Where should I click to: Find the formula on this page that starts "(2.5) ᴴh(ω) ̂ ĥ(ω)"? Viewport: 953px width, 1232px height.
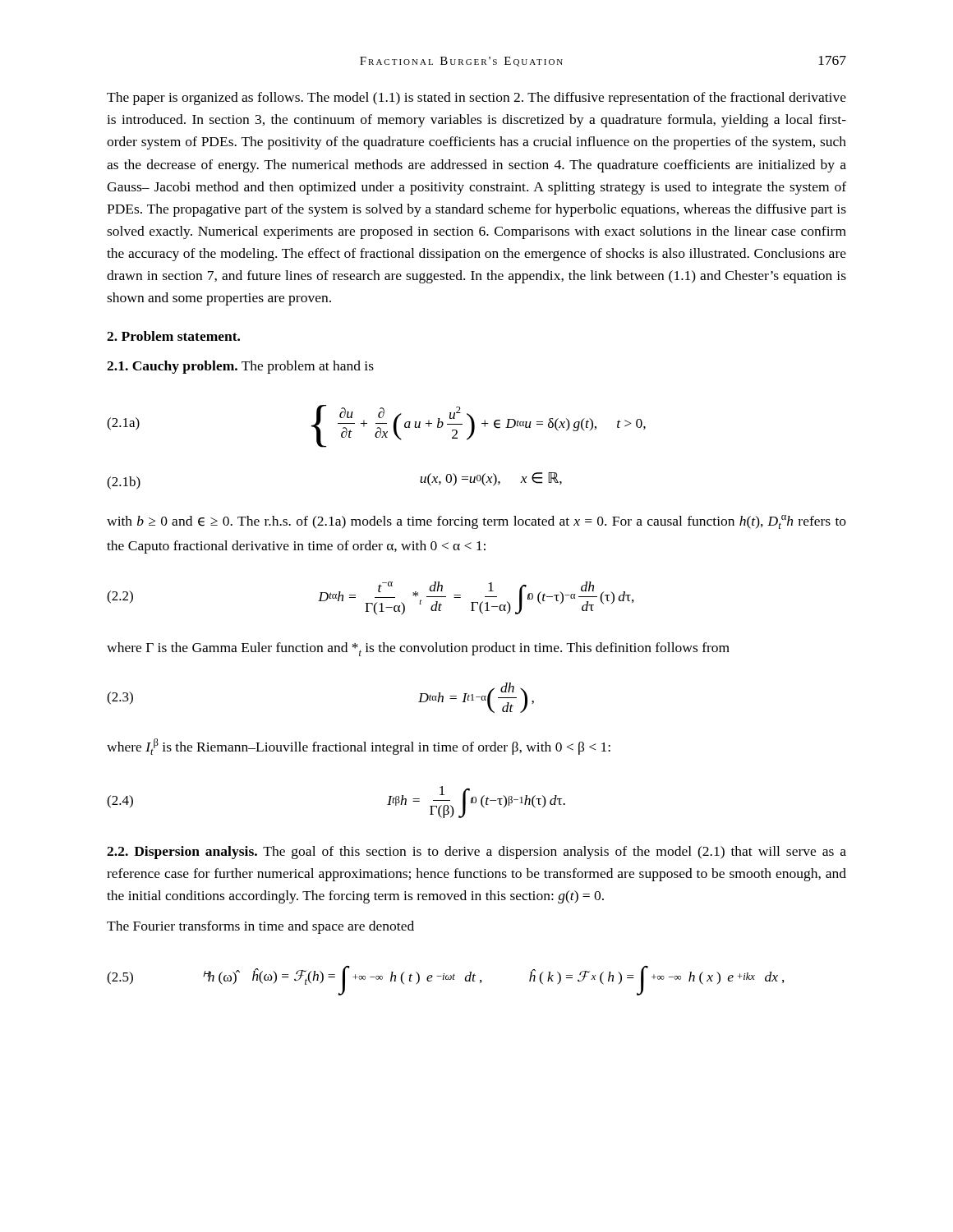pyautogui.click(x=476, y=977)
